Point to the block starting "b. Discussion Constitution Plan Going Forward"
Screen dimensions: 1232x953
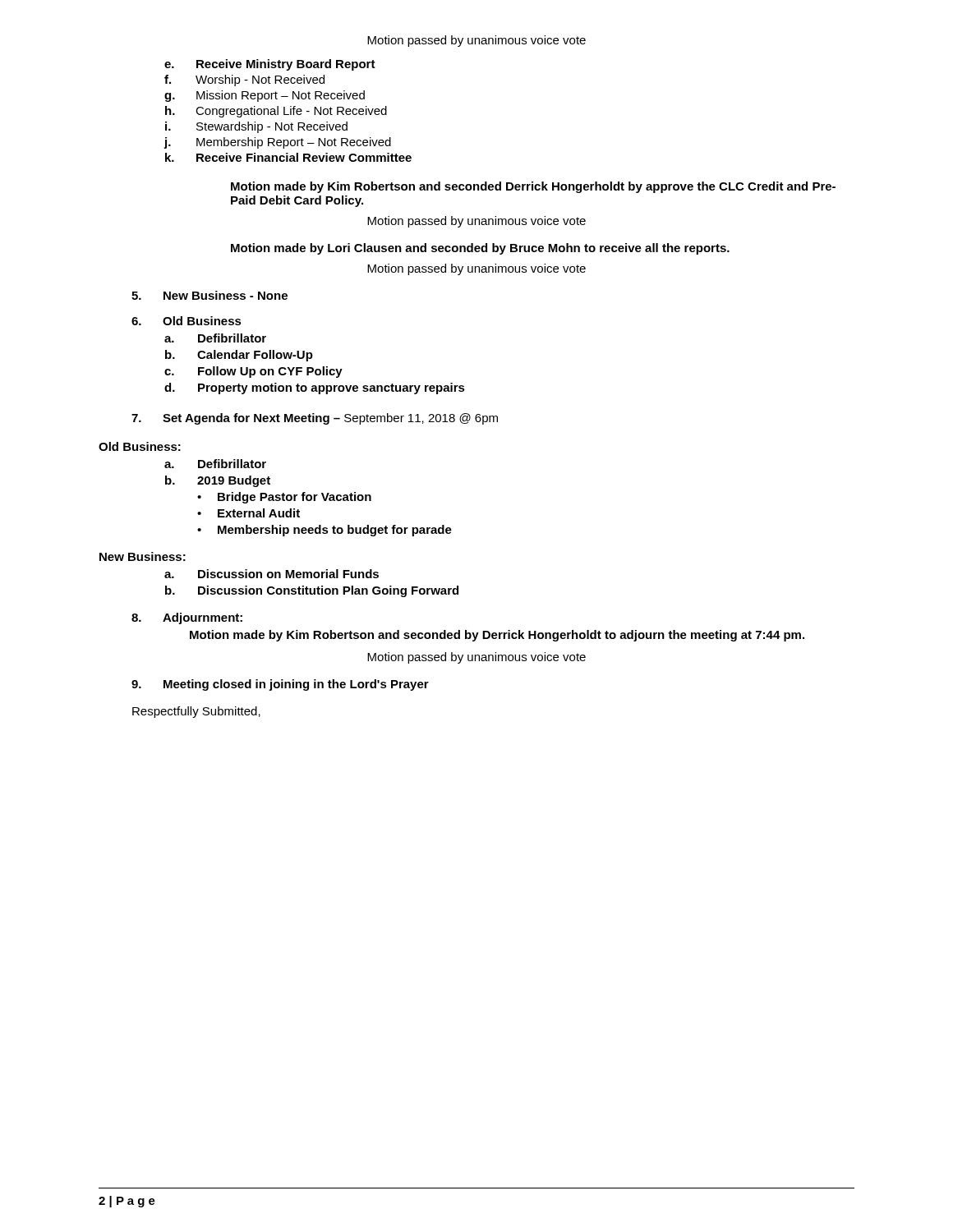tap(312, 591)
